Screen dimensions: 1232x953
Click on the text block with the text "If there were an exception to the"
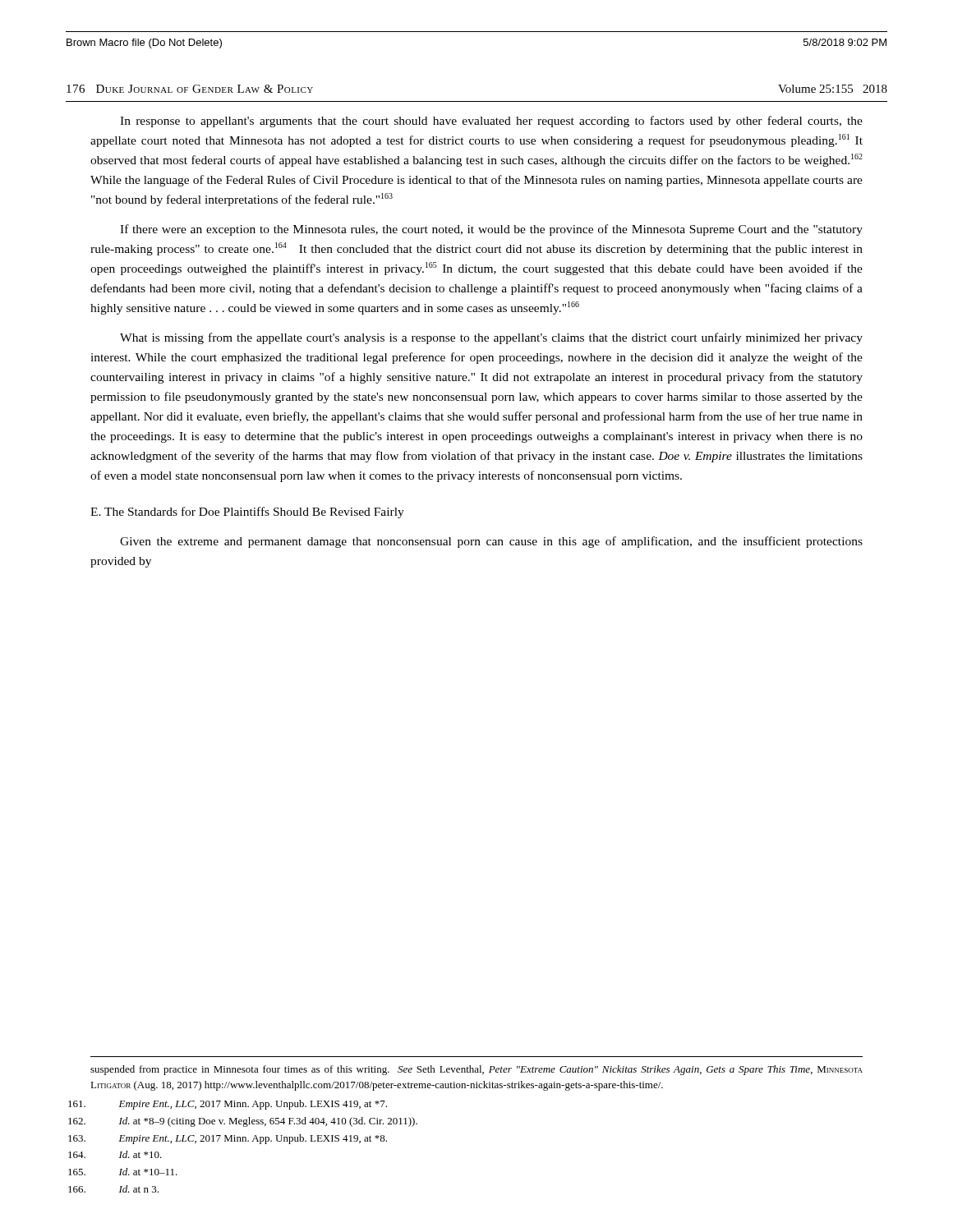[476, 268]
